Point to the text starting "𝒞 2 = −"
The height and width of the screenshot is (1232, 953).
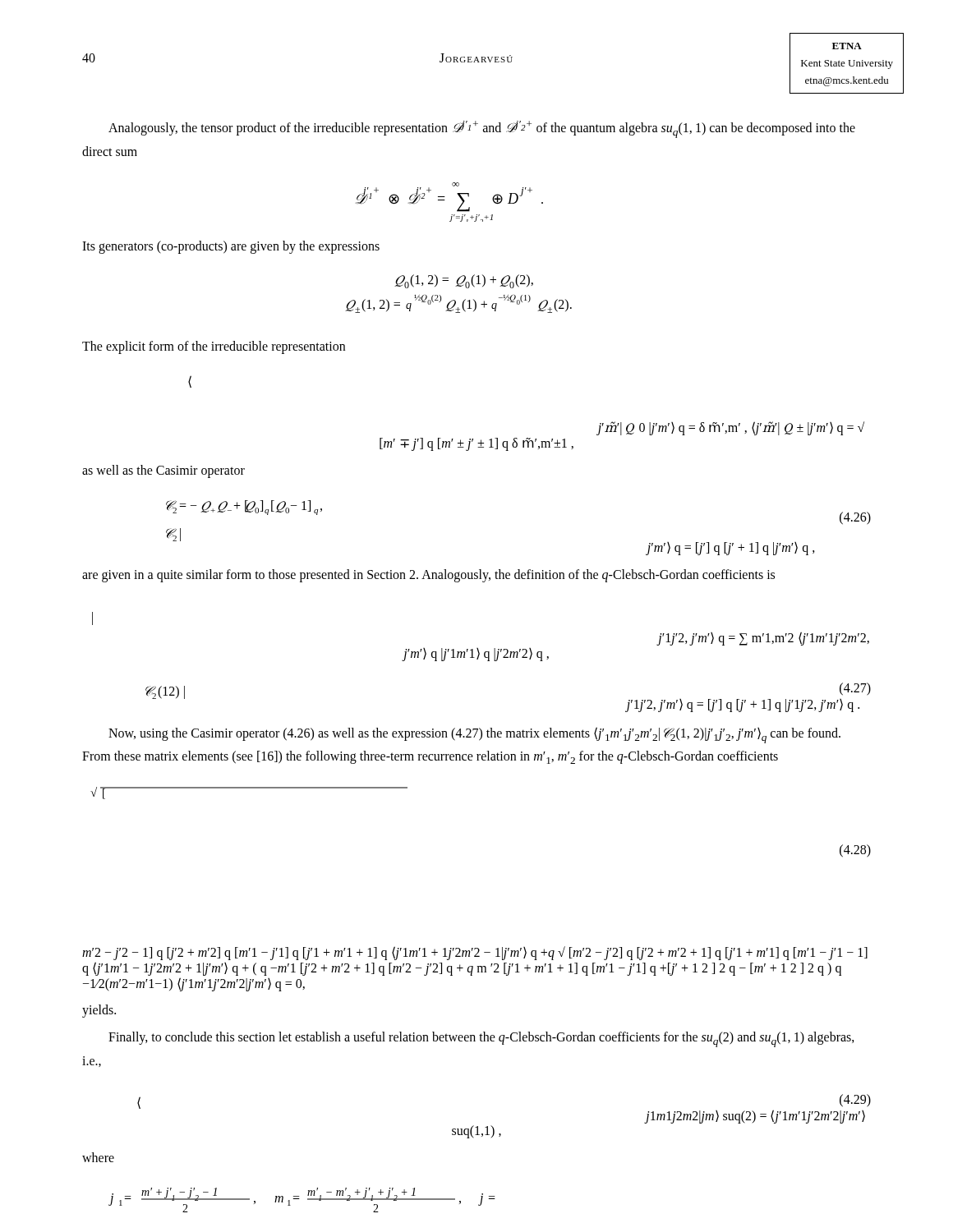[x=251, y=512]
